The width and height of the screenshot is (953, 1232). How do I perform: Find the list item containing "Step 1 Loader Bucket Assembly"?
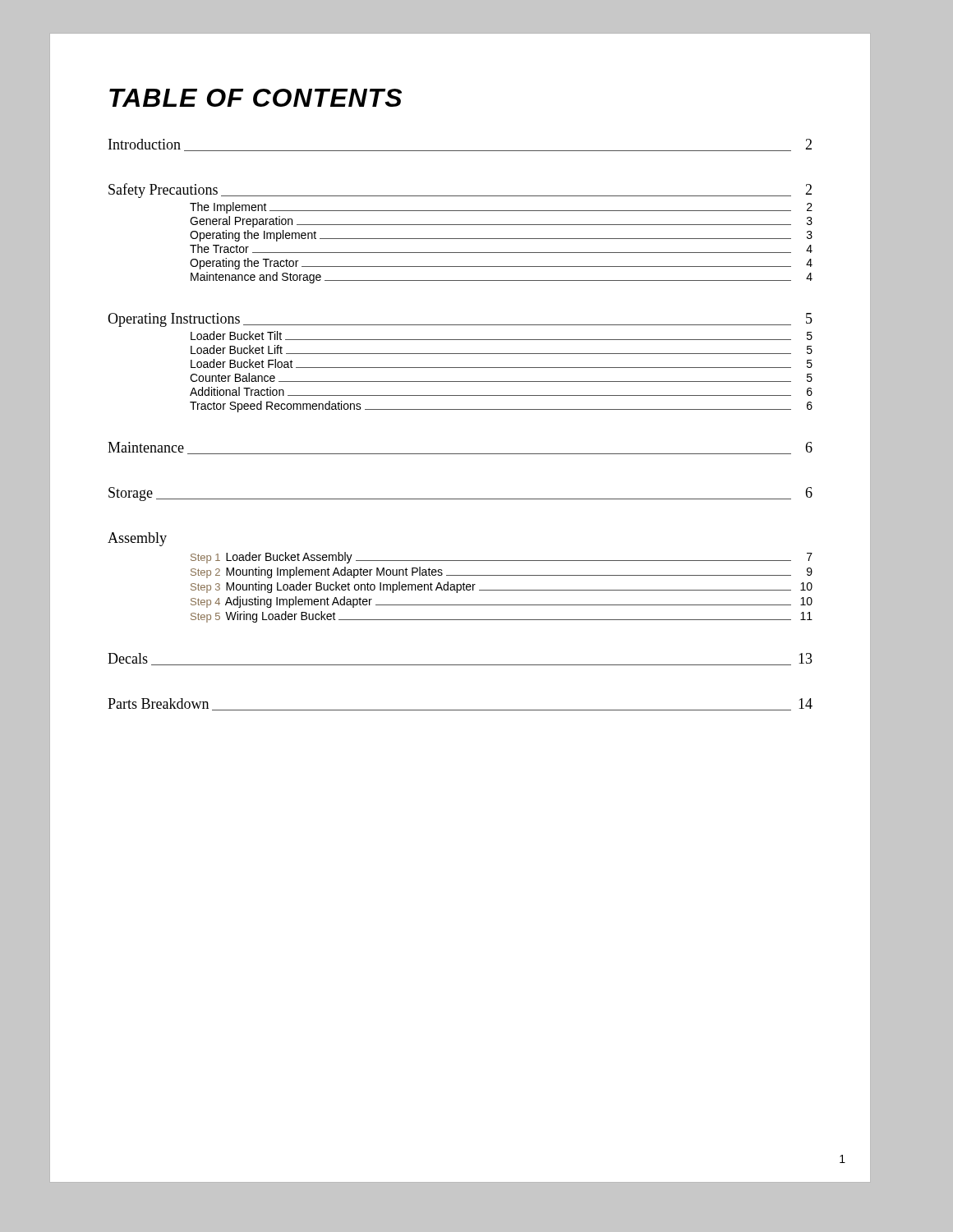[501, 557]
